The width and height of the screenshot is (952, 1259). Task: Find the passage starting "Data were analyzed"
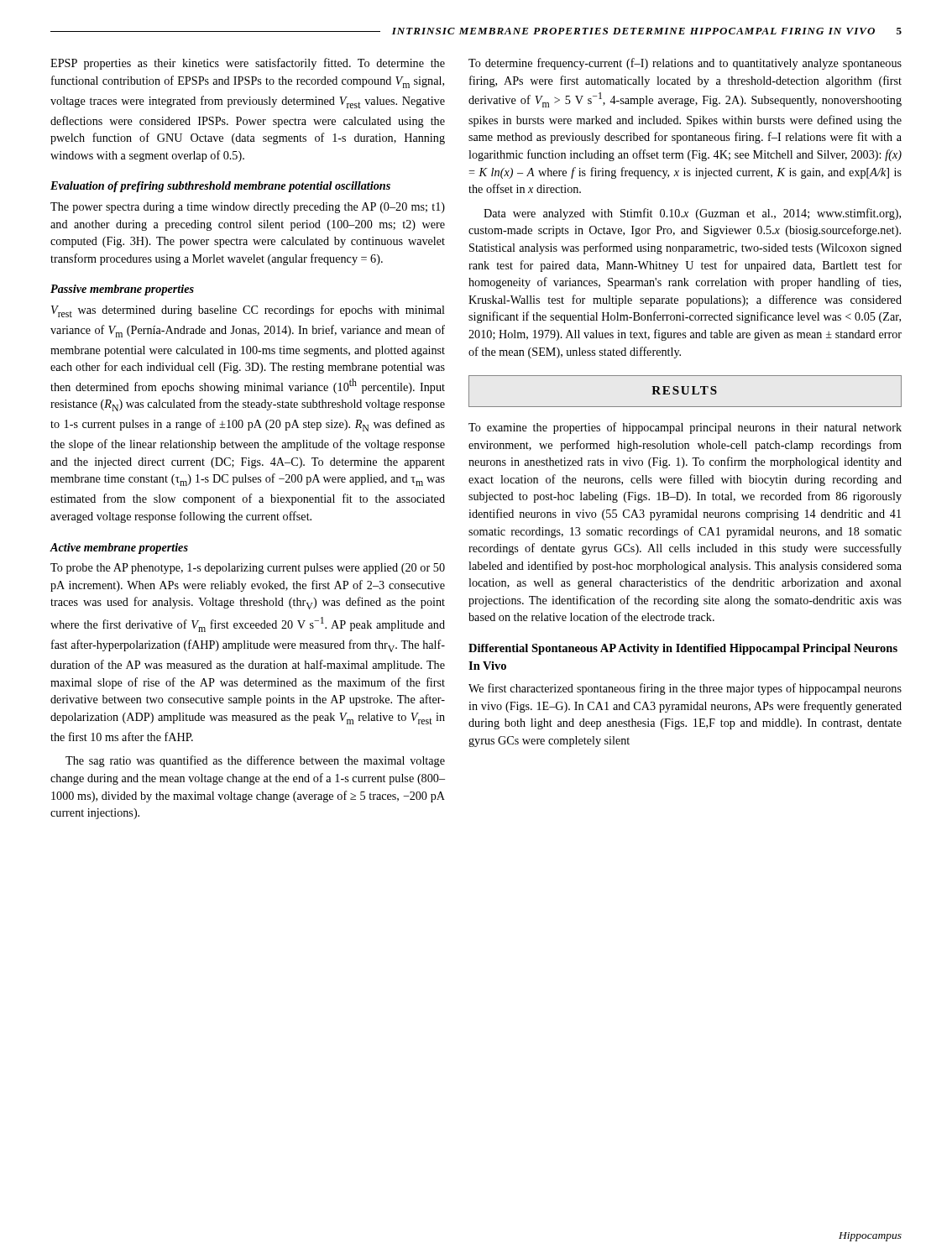685,282
